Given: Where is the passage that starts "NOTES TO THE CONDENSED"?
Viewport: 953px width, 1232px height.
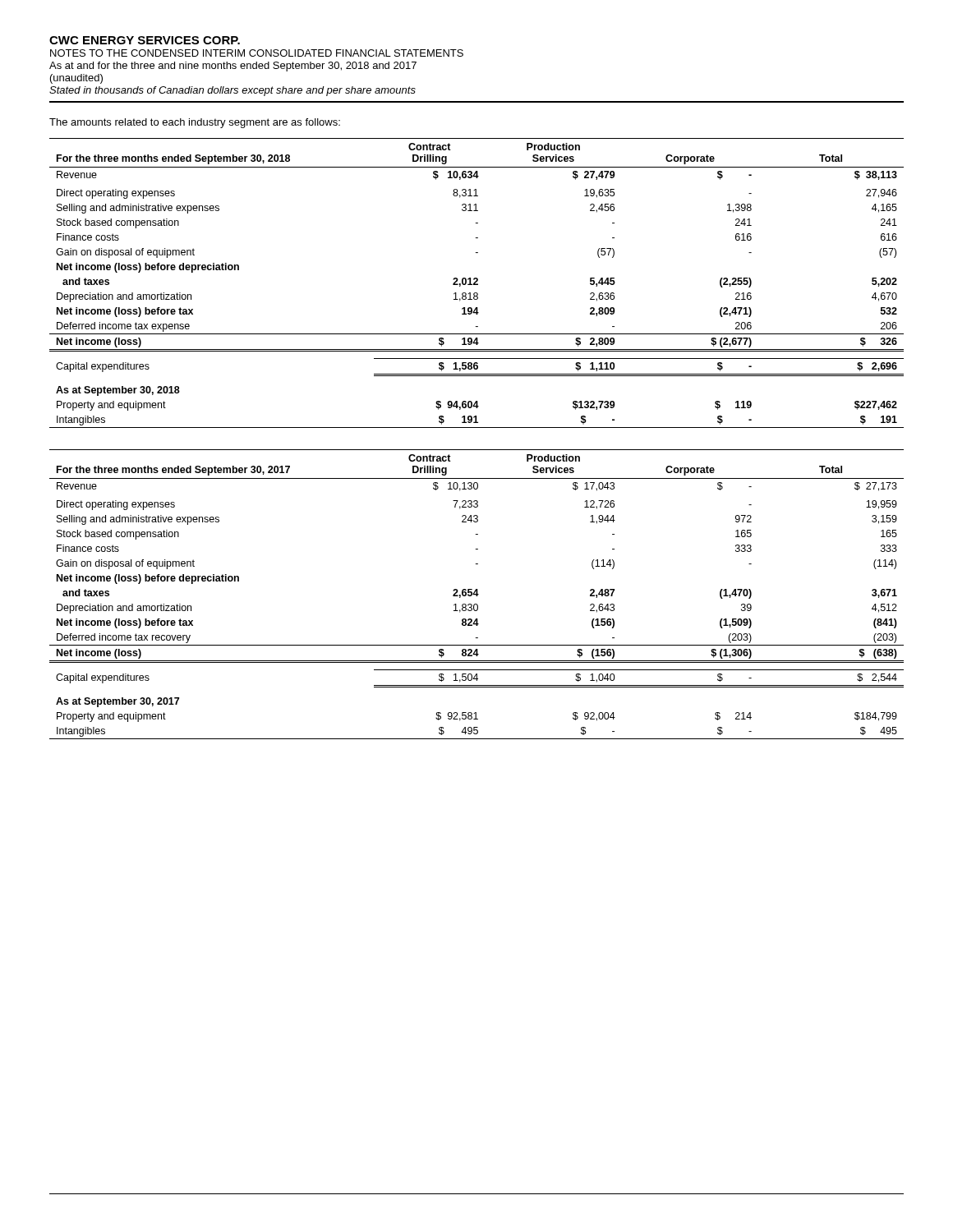Looking at the screenshot, I should tap(256, 53).
